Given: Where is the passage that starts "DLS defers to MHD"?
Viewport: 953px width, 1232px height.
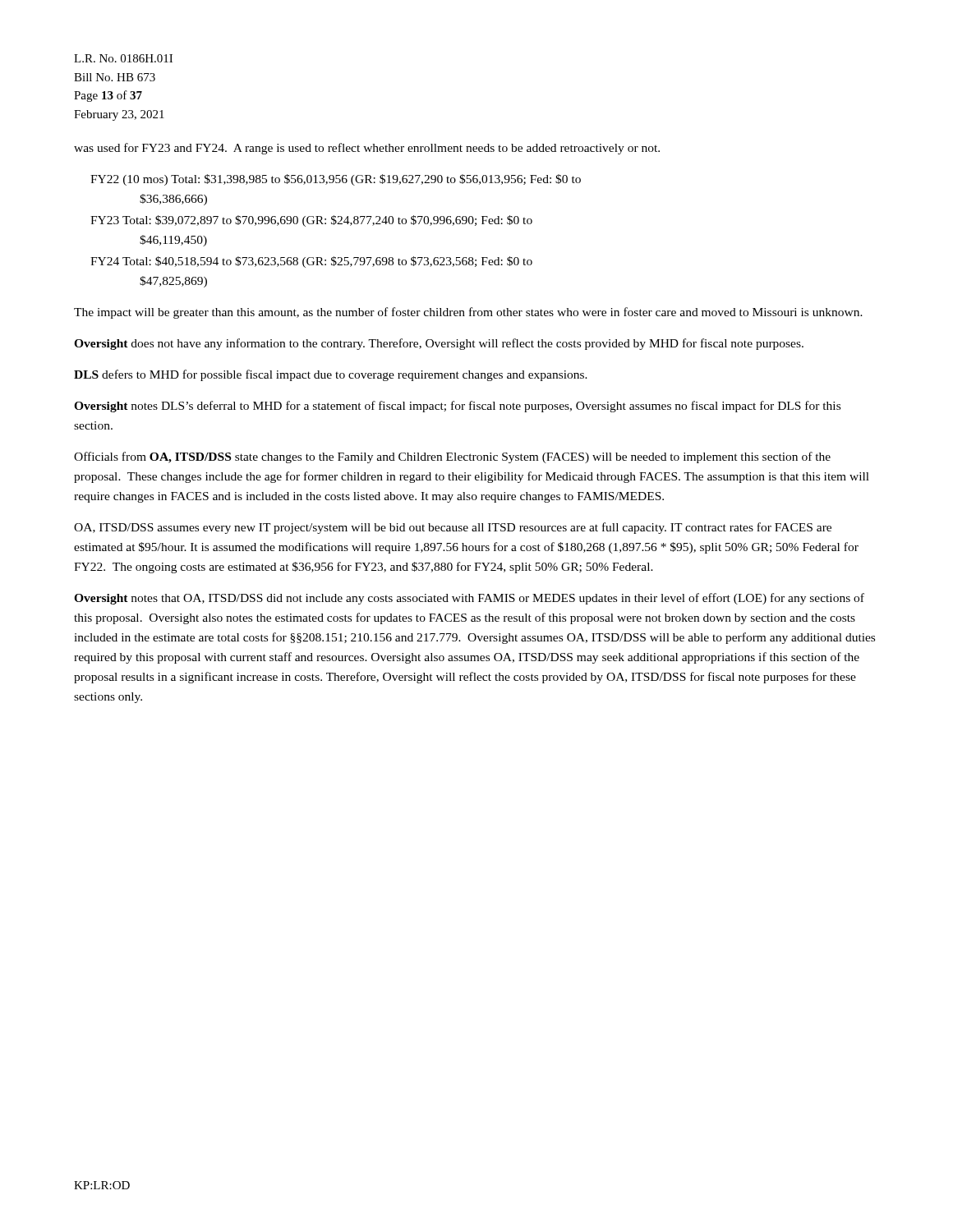Looking at the screenshot, I should (x=331, y=374).
